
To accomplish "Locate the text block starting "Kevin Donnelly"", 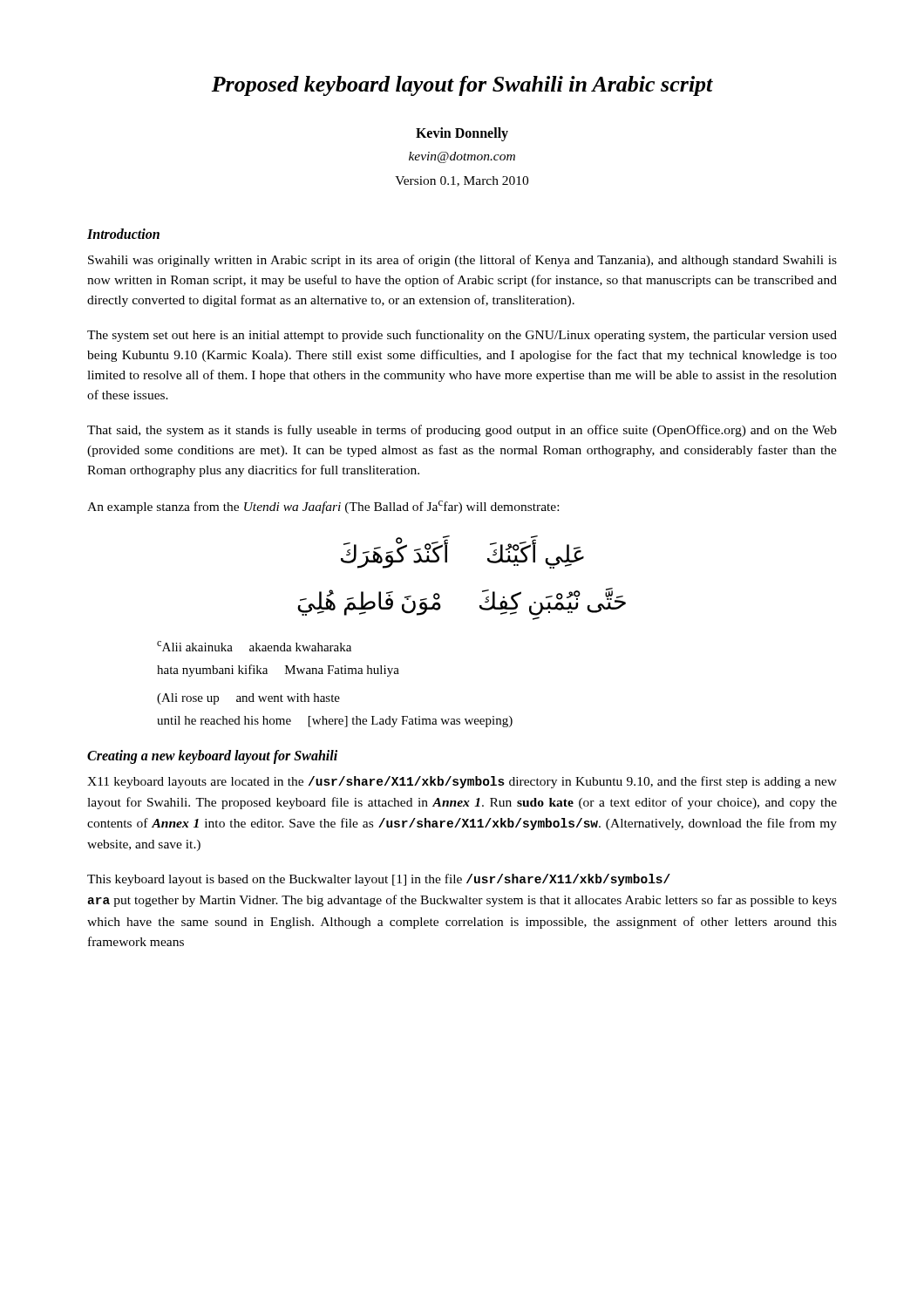I will click(x=462, y=133).
